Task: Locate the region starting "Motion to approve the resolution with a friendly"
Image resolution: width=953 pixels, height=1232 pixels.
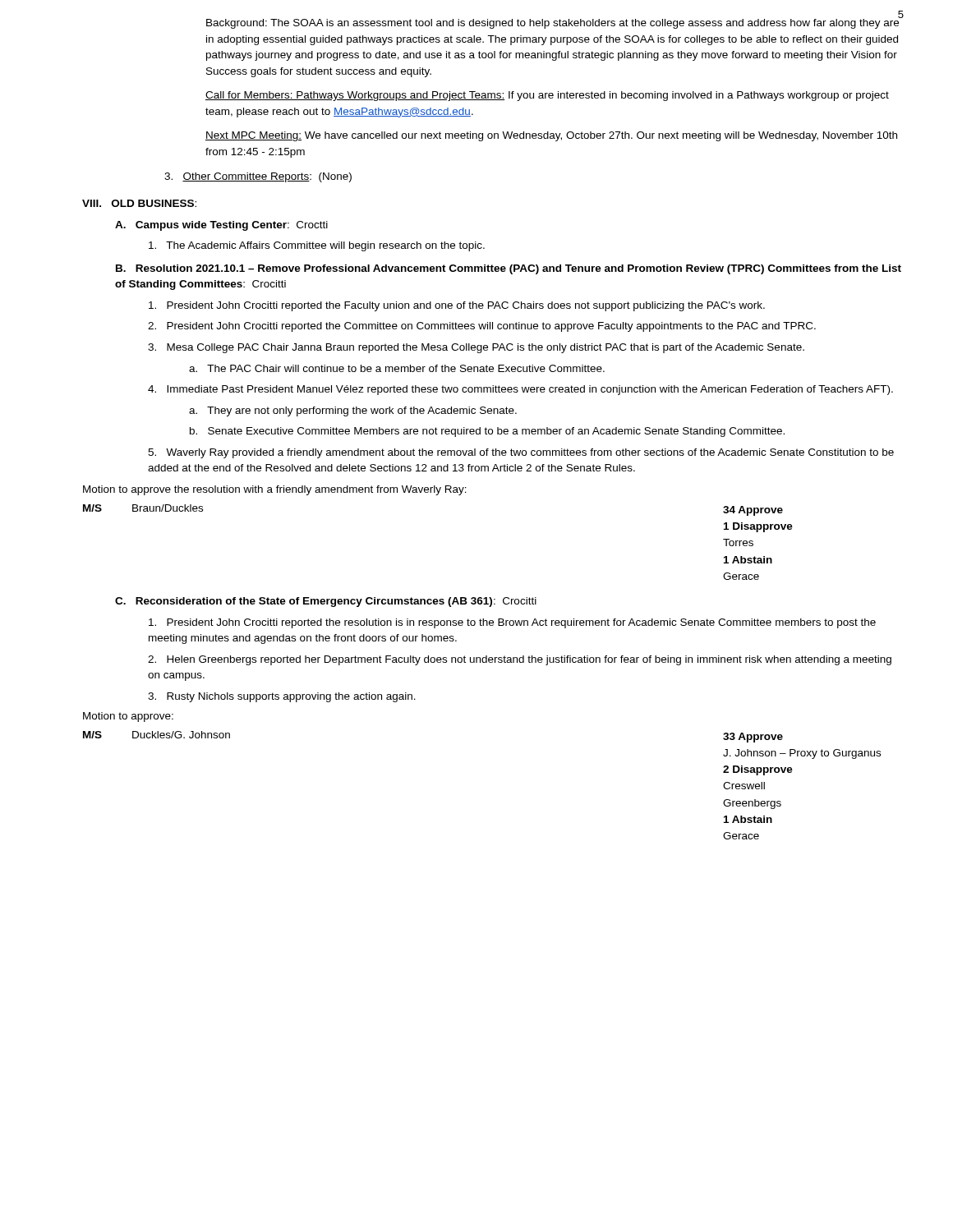Action: click(275, 490)
